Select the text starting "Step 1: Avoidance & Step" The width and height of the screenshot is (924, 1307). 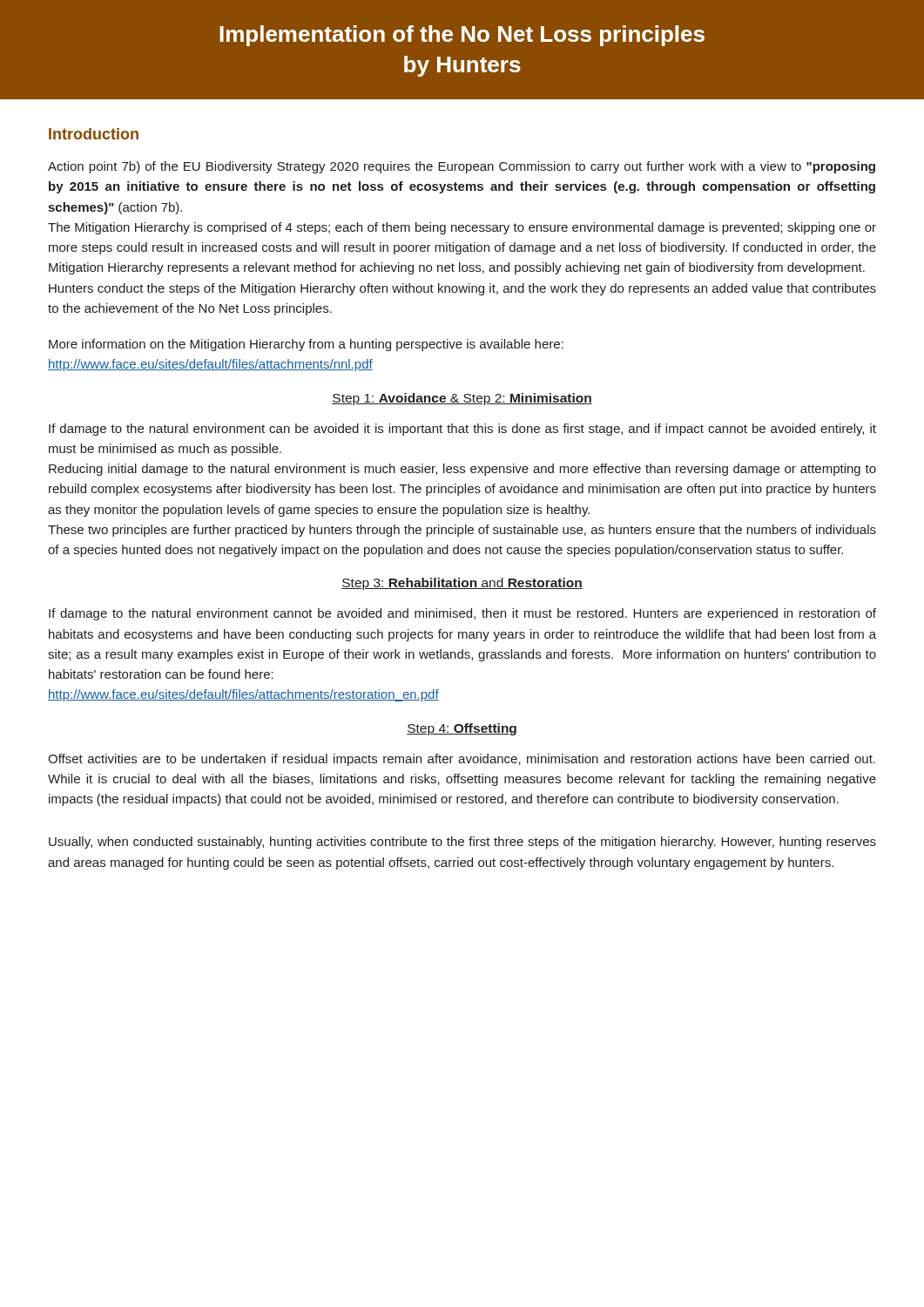point(462,398)
